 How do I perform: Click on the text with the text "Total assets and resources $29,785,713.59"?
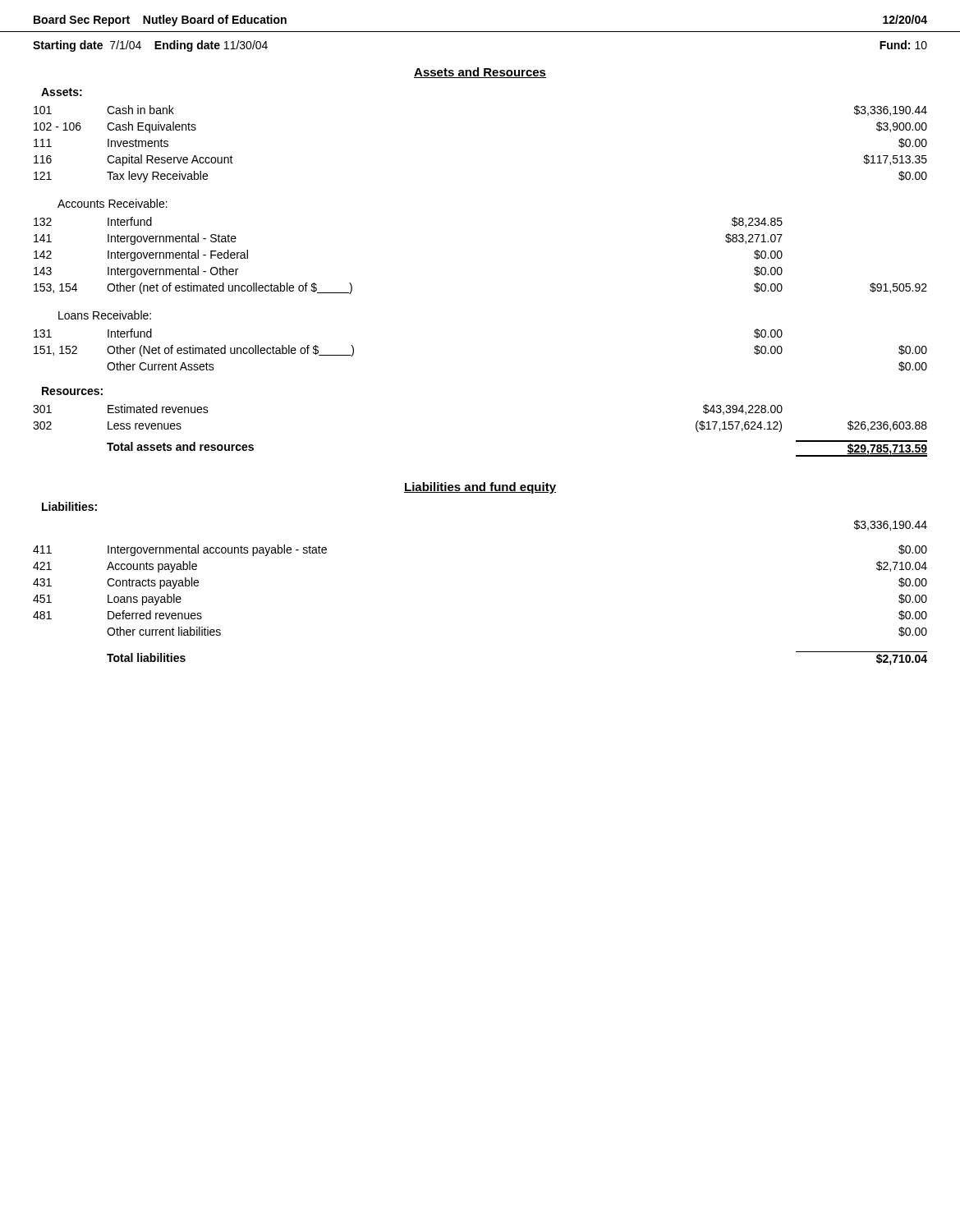click(191, 448)
